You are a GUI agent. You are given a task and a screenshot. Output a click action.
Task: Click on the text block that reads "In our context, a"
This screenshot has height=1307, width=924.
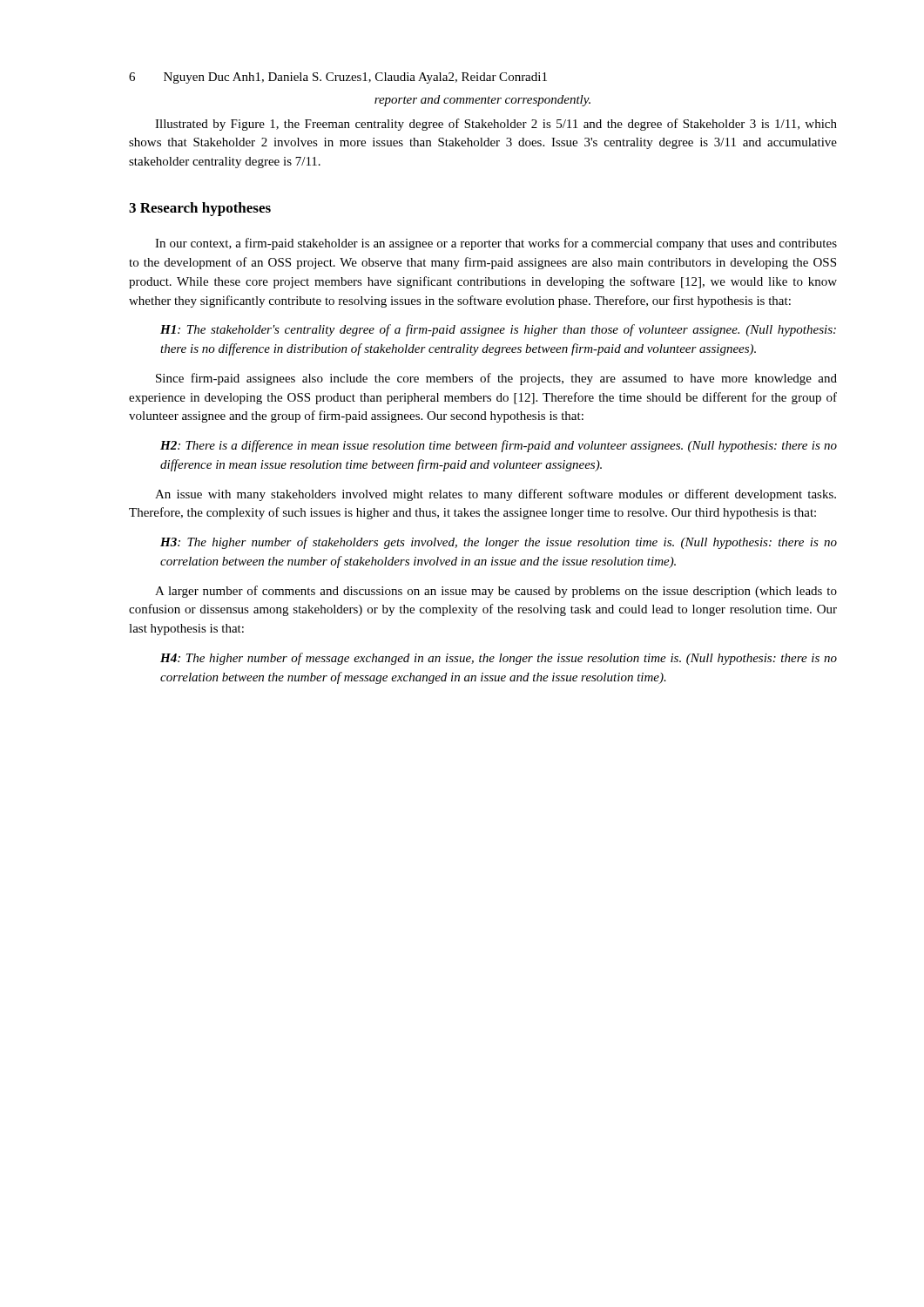click(483, 272)
